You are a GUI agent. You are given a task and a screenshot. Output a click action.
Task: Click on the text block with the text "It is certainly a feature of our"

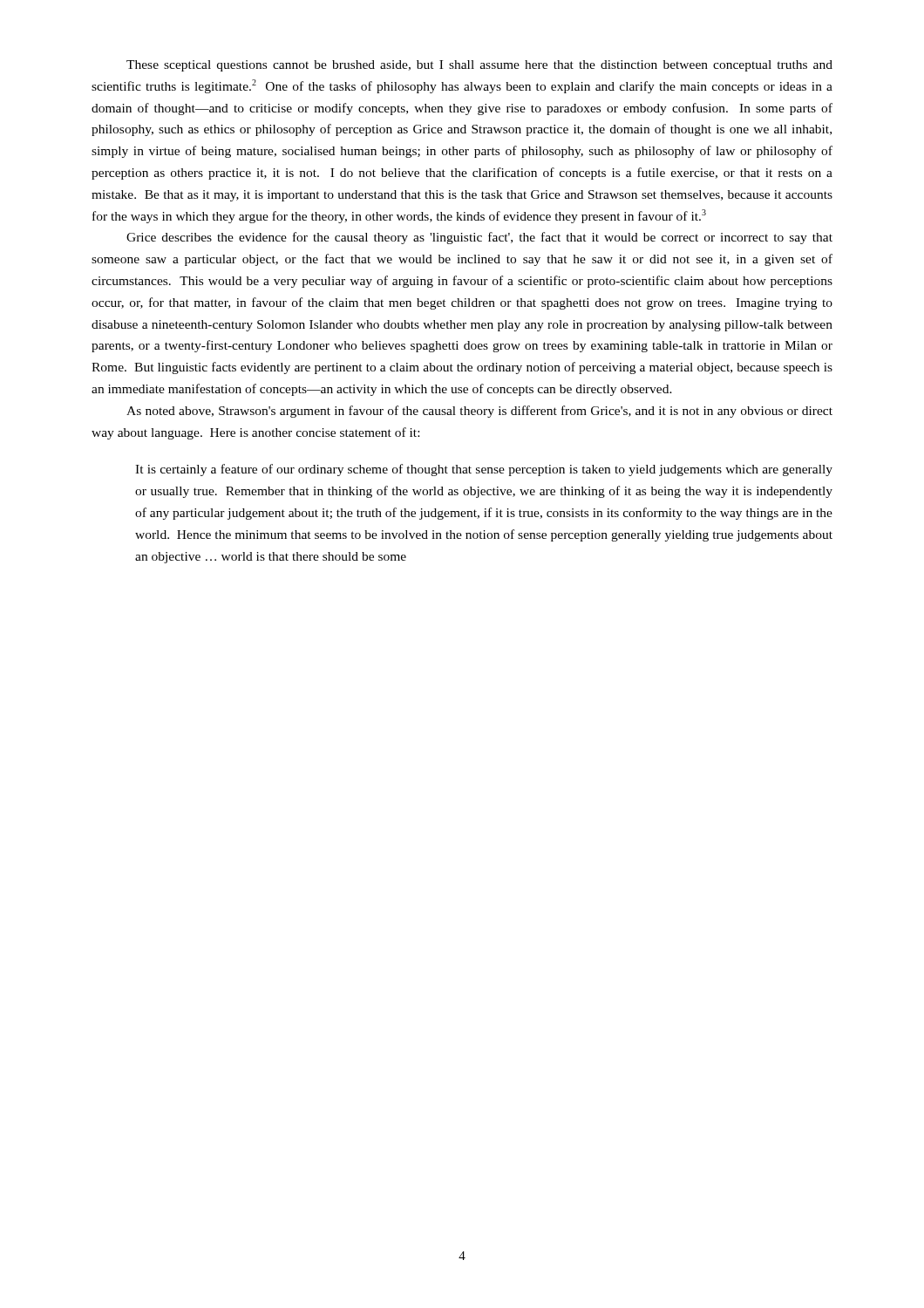click(484, 512)
